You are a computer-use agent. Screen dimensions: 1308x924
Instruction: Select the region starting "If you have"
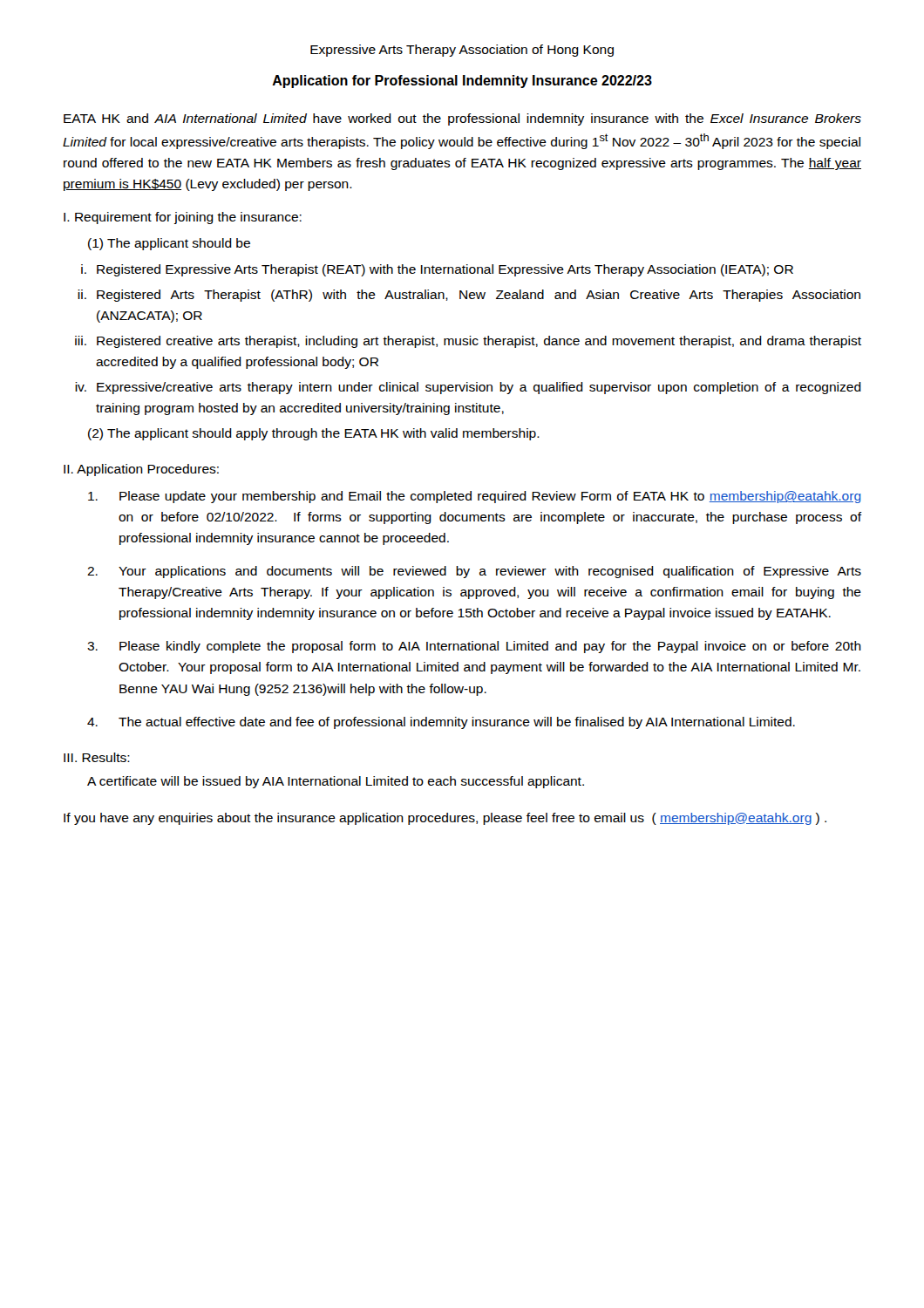click(x=445, y=817)
